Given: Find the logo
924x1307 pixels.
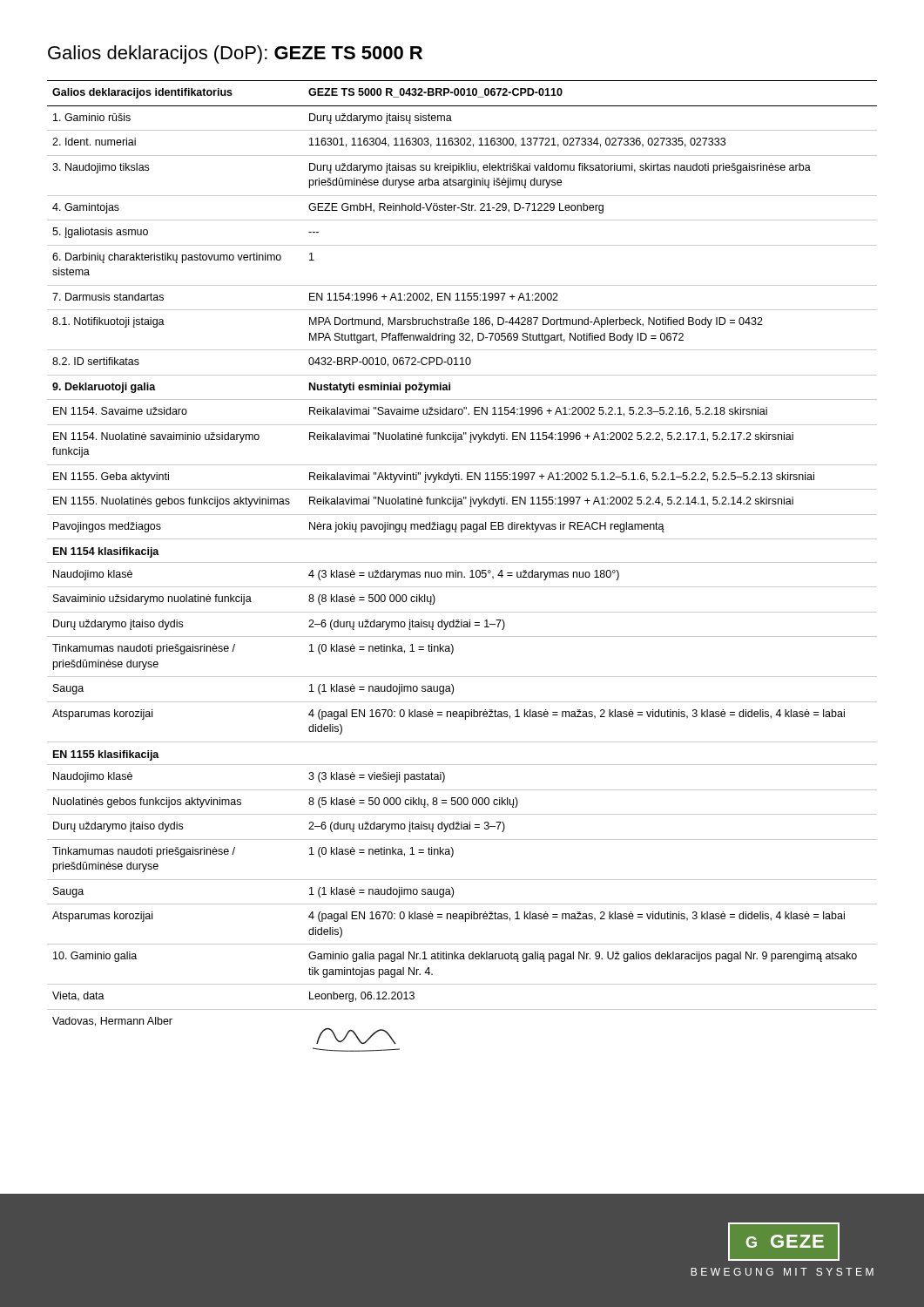Looking at the screenshot, I should click(x=462, y=1250).
